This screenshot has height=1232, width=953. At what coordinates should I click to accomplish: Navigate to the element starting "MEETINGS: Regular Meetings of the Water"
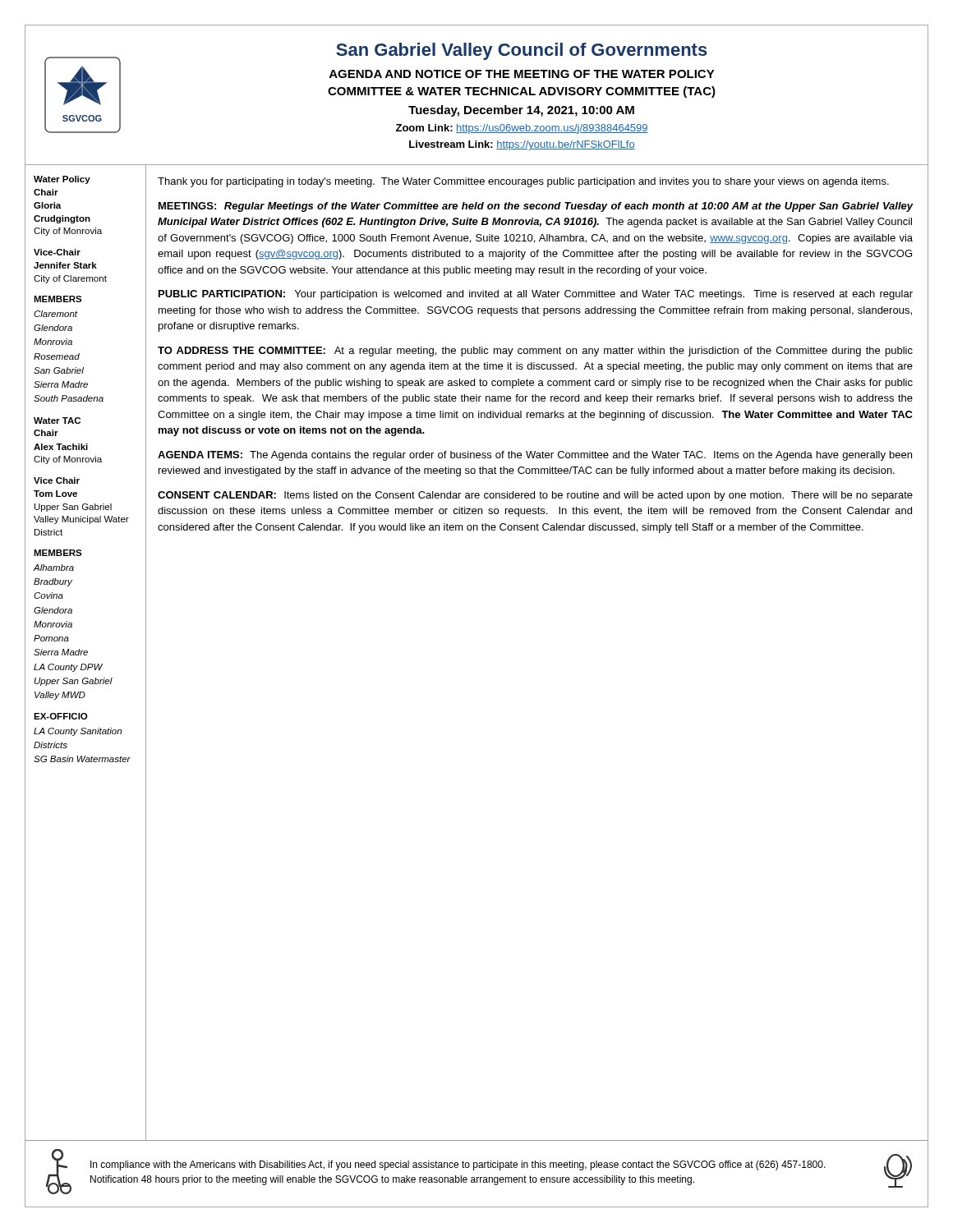tap(535, 238)
